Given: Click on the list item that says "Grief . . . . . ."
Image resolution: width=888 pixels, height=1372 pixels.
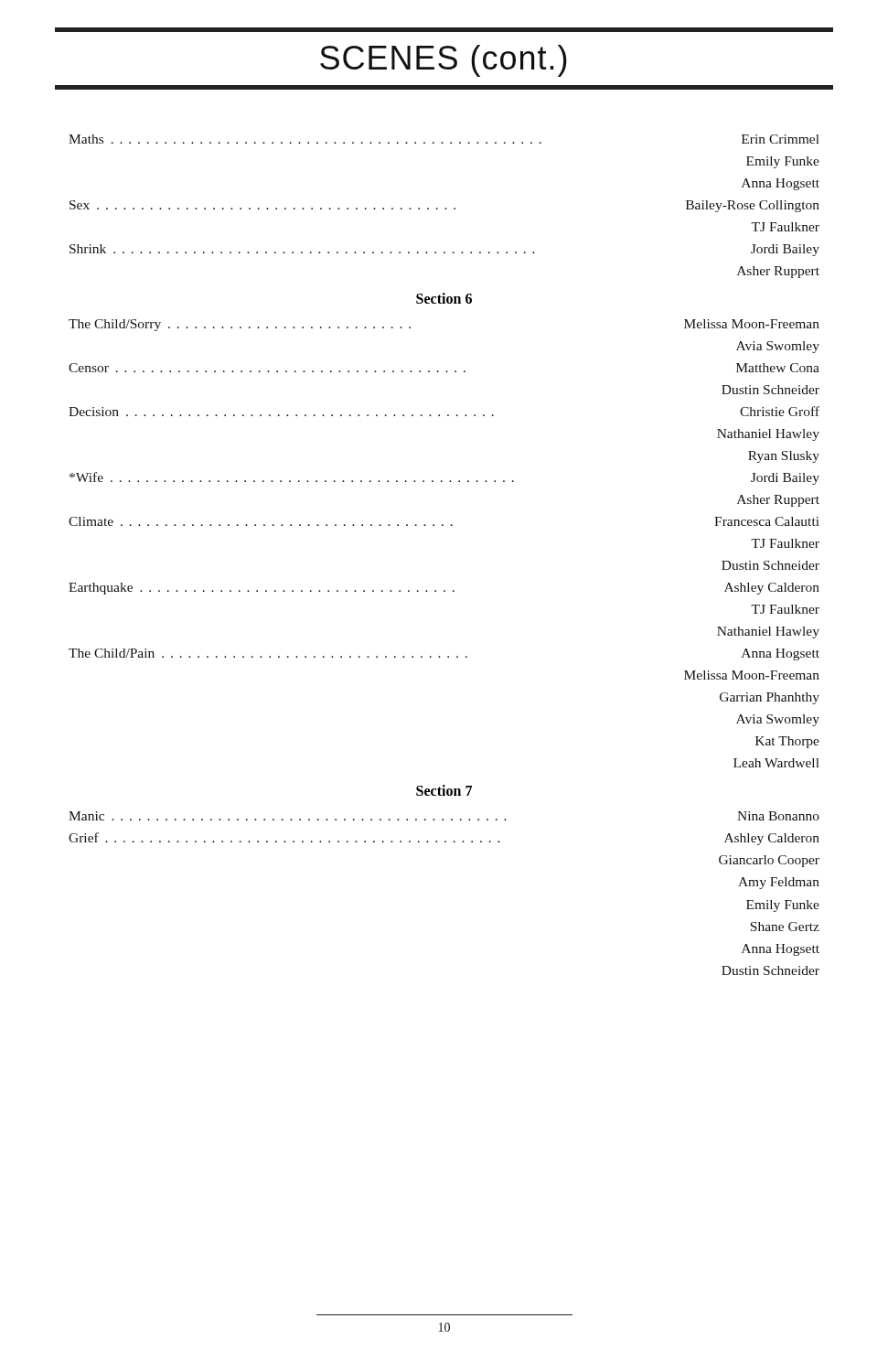Looking at the screenshot, I should coord(444,839).
